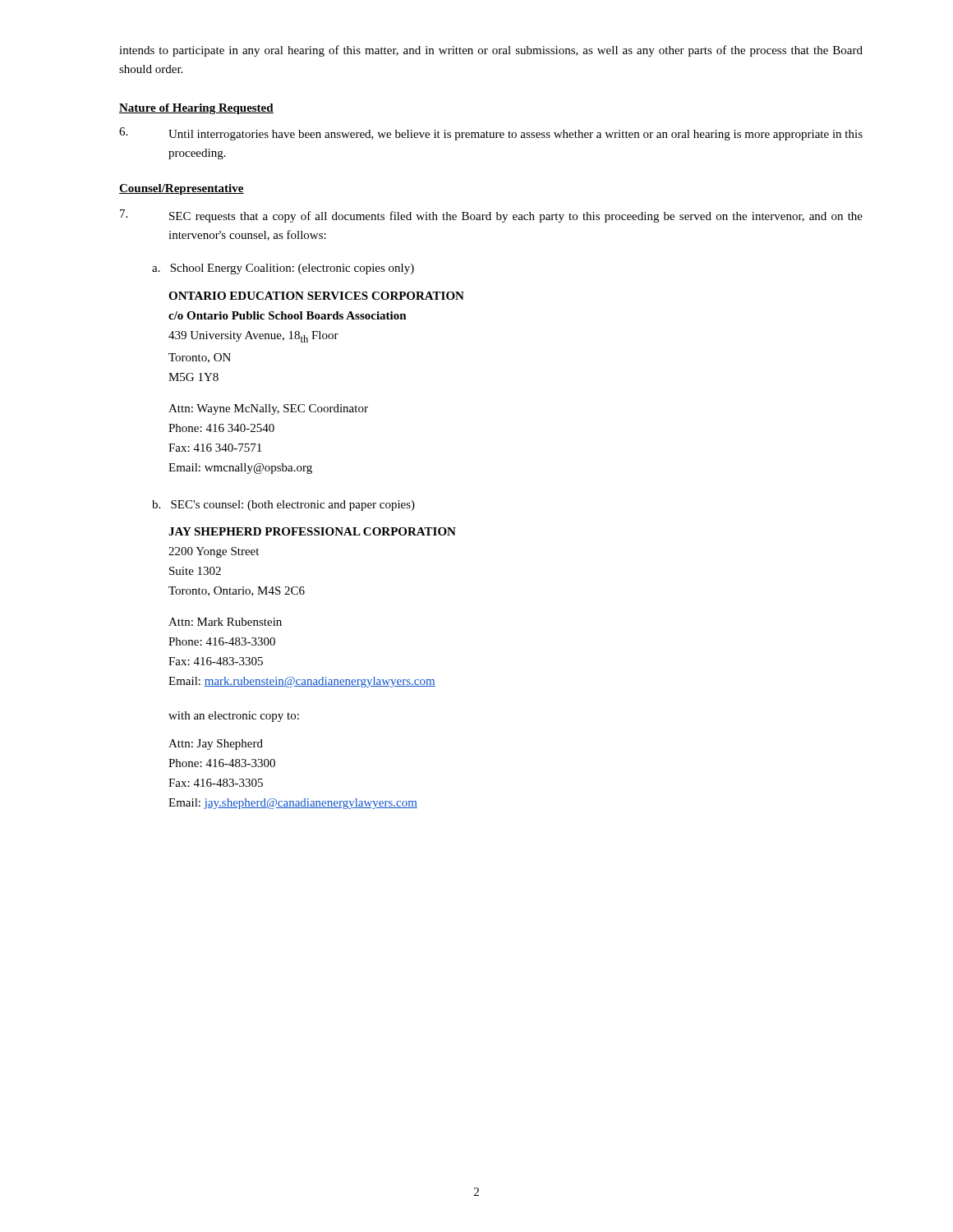
Task: Find the text block with the text "Attn: Wayne McNally,"
Action: pyautogui.click(x=268, y=437)
